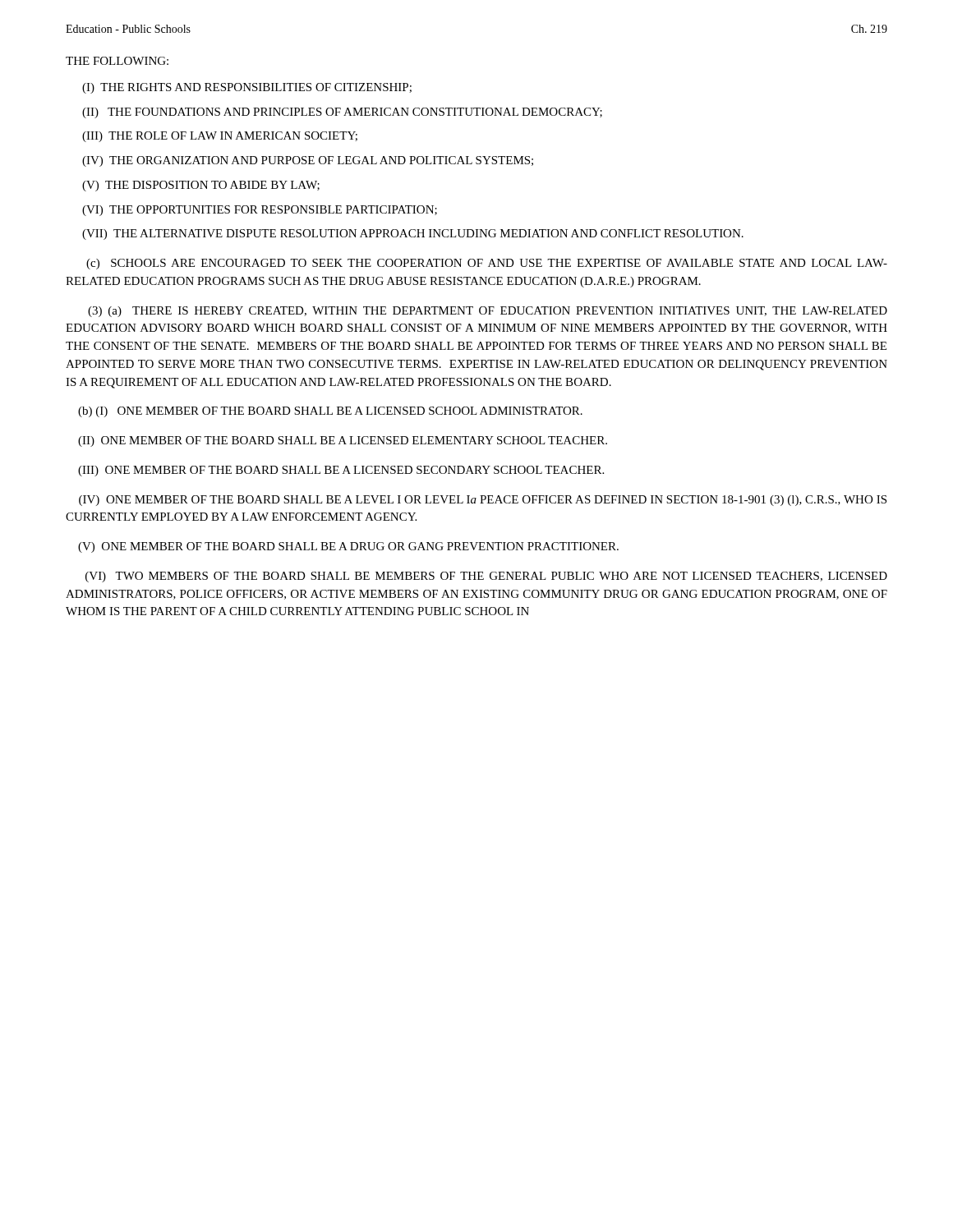953x1232 pixels.
Task: Click the passage that begins "(I) THE RIGHTS AND"
Action: pos(247,87)
